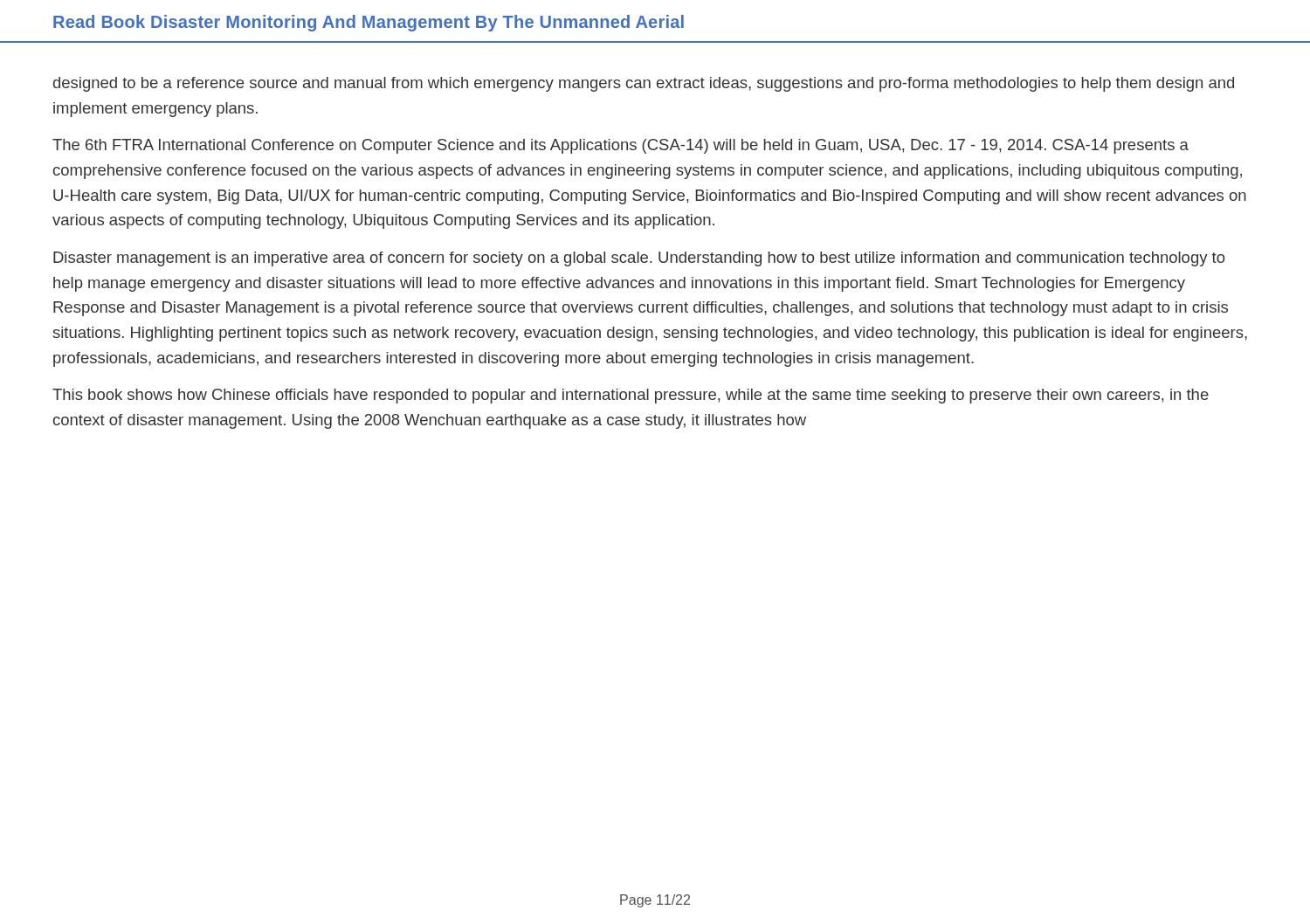Navigate to the block starting "The 6th FTRA International"
The height and width of the screenshot is (924, 1310).
coord(650,182)
